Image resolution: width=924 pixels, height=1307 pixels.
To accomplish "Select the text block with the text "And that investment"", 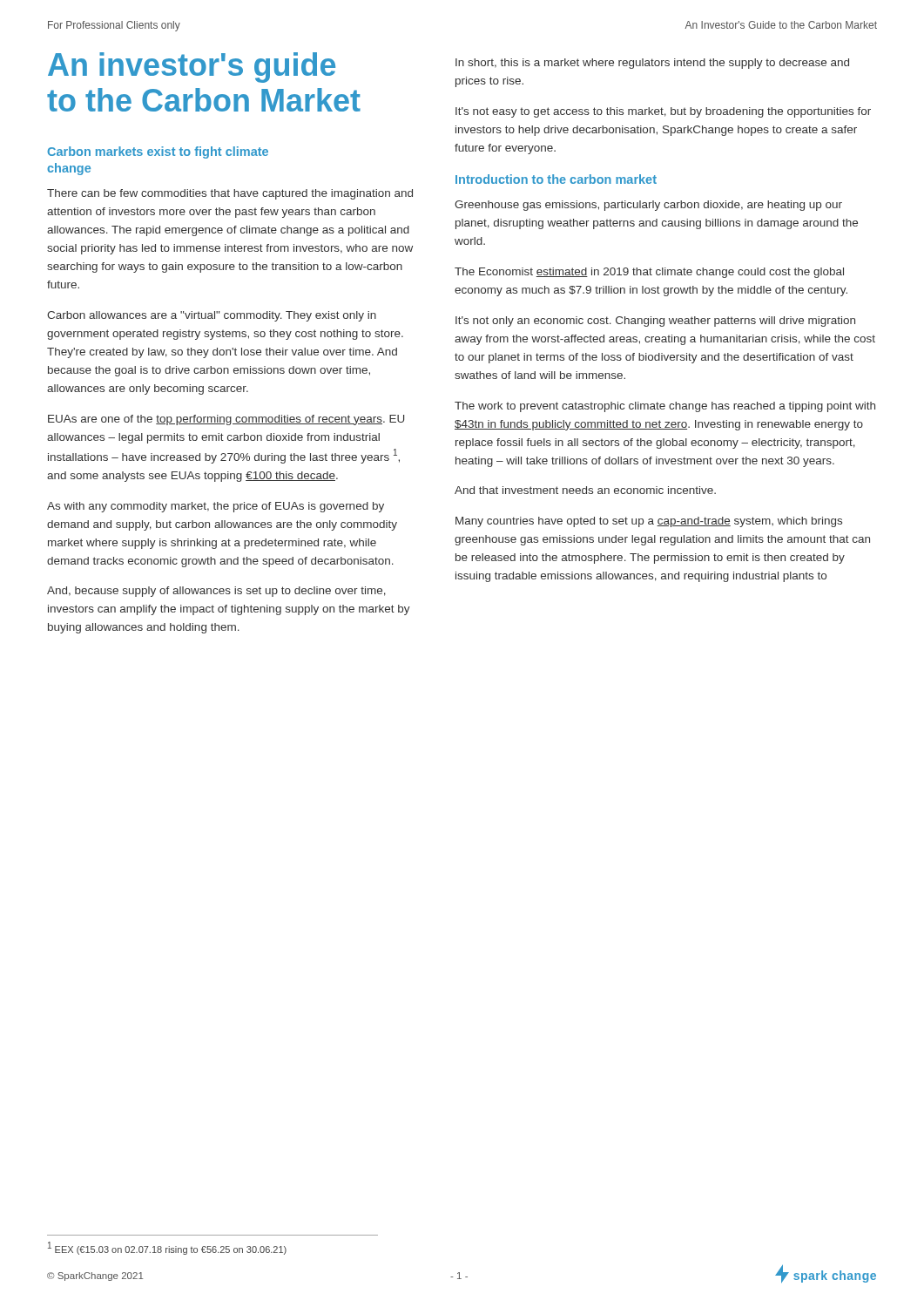I will [586, 491].
